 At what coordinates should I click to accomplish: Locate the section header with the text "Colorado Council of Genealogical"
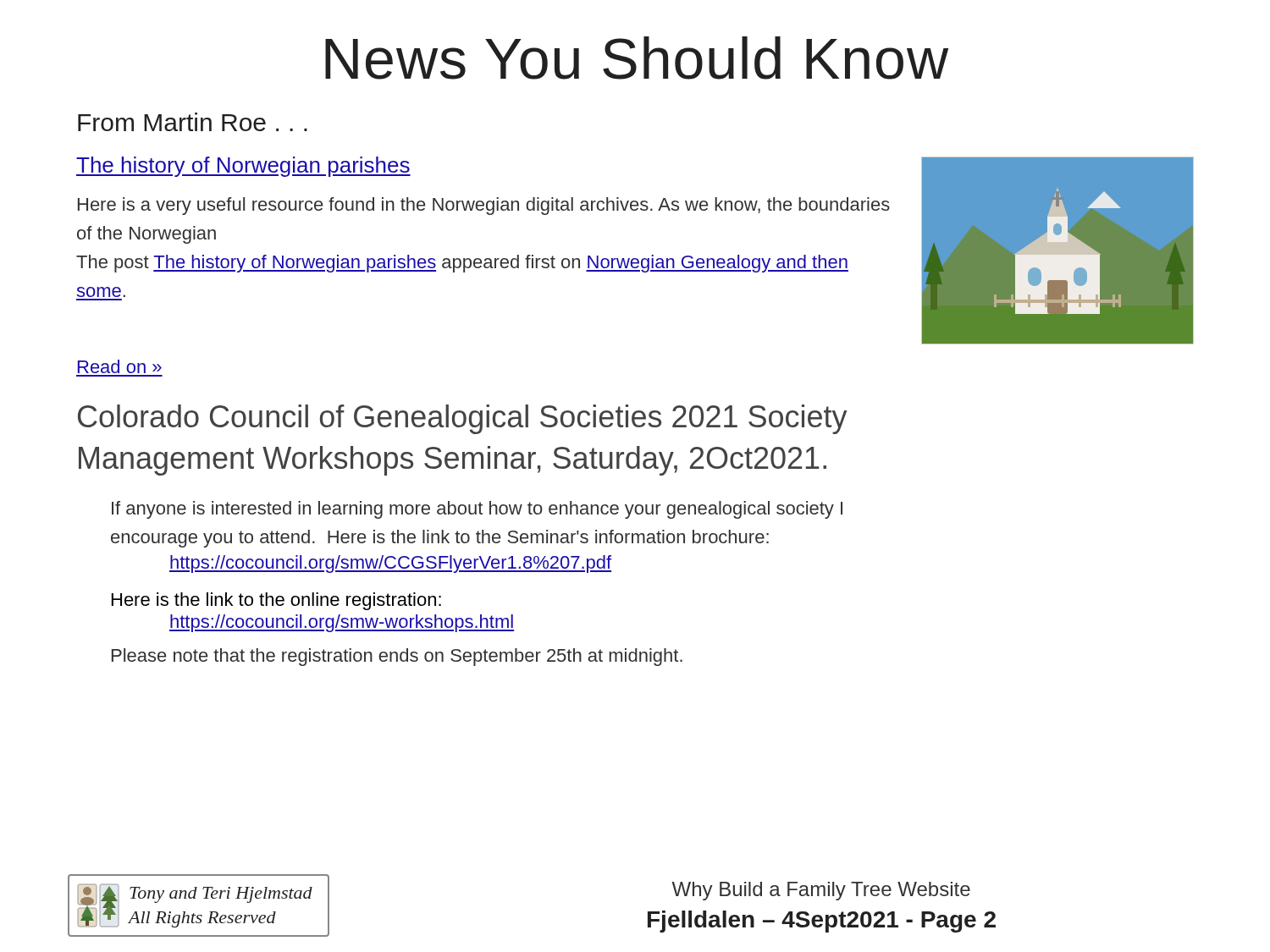462,437
